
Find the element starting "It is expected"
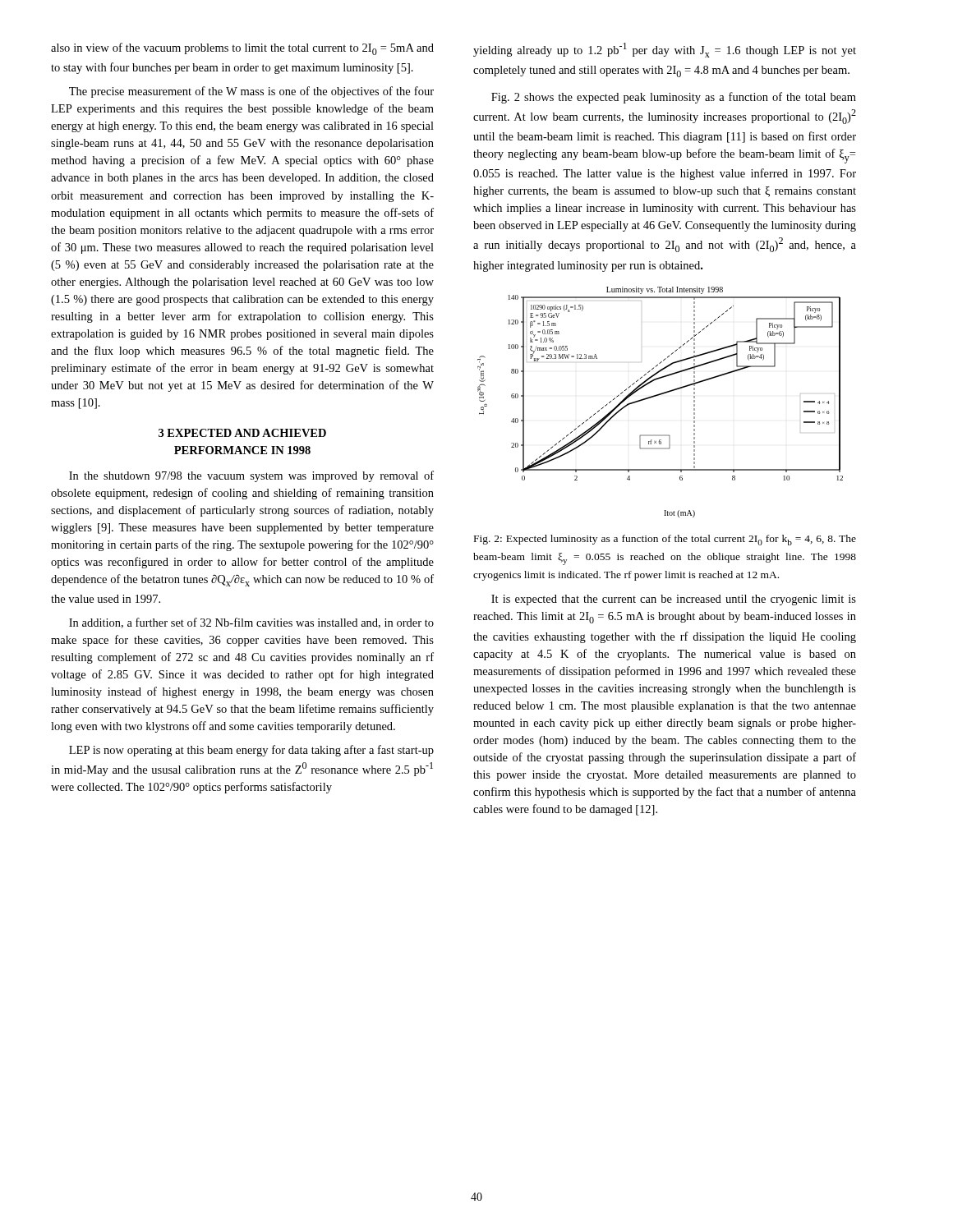tap(665, 704)
